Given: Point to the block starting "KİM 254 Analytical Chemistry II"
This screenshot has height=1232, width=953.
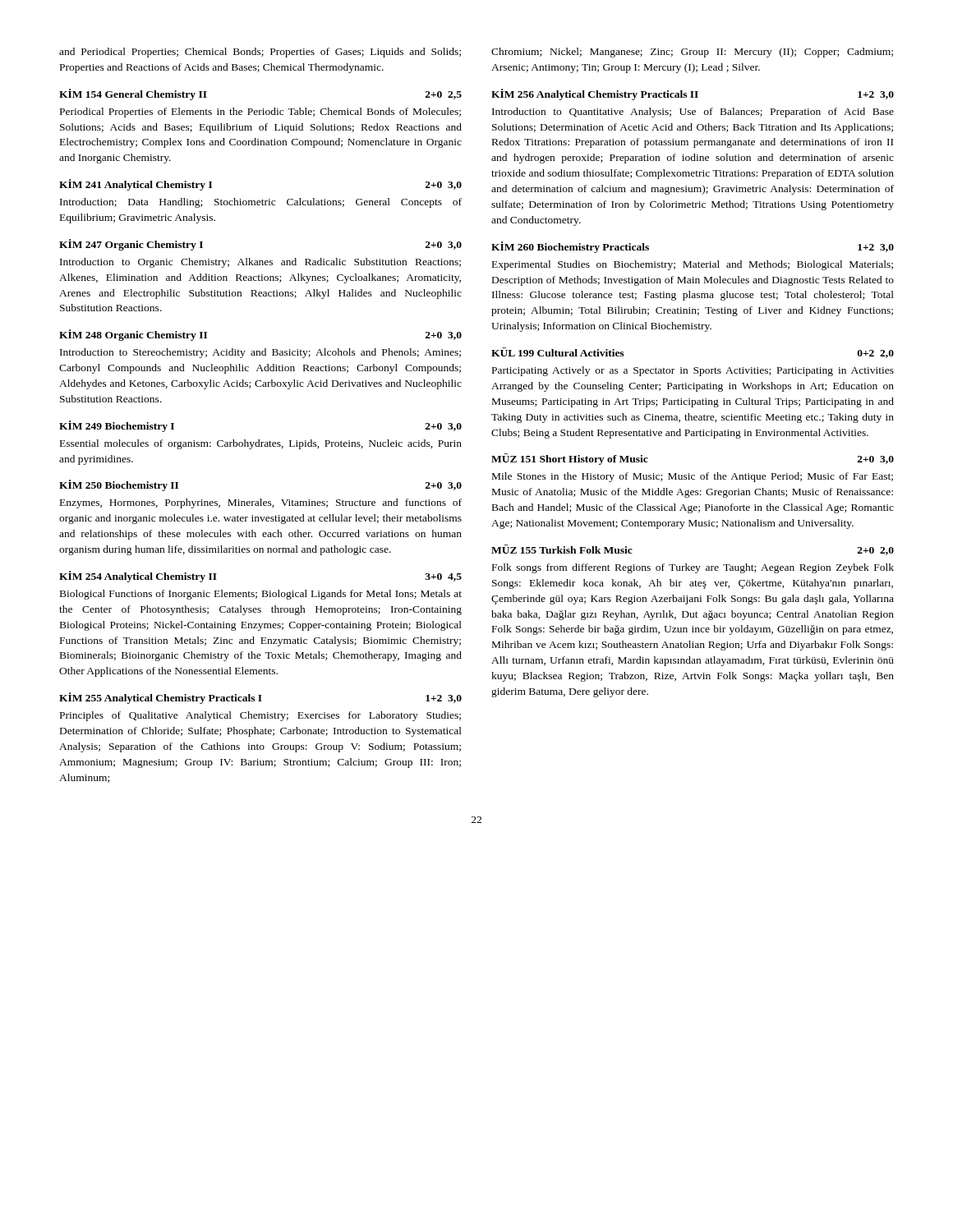Looking at the screenshot, I should (x=260, y=624).
